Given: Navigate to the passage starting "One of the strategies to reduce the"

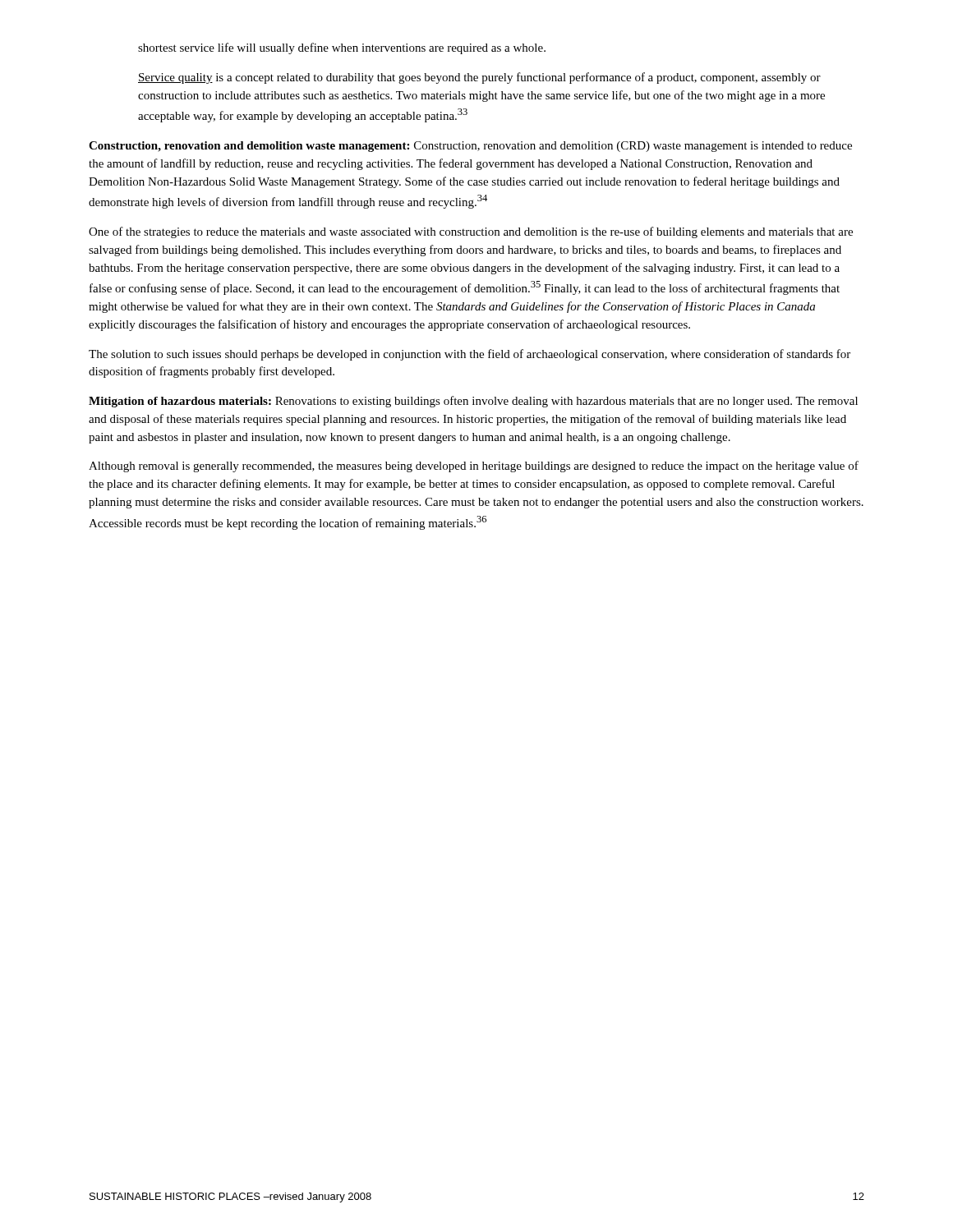Looking at the screenshot, I should click(476, 279).
